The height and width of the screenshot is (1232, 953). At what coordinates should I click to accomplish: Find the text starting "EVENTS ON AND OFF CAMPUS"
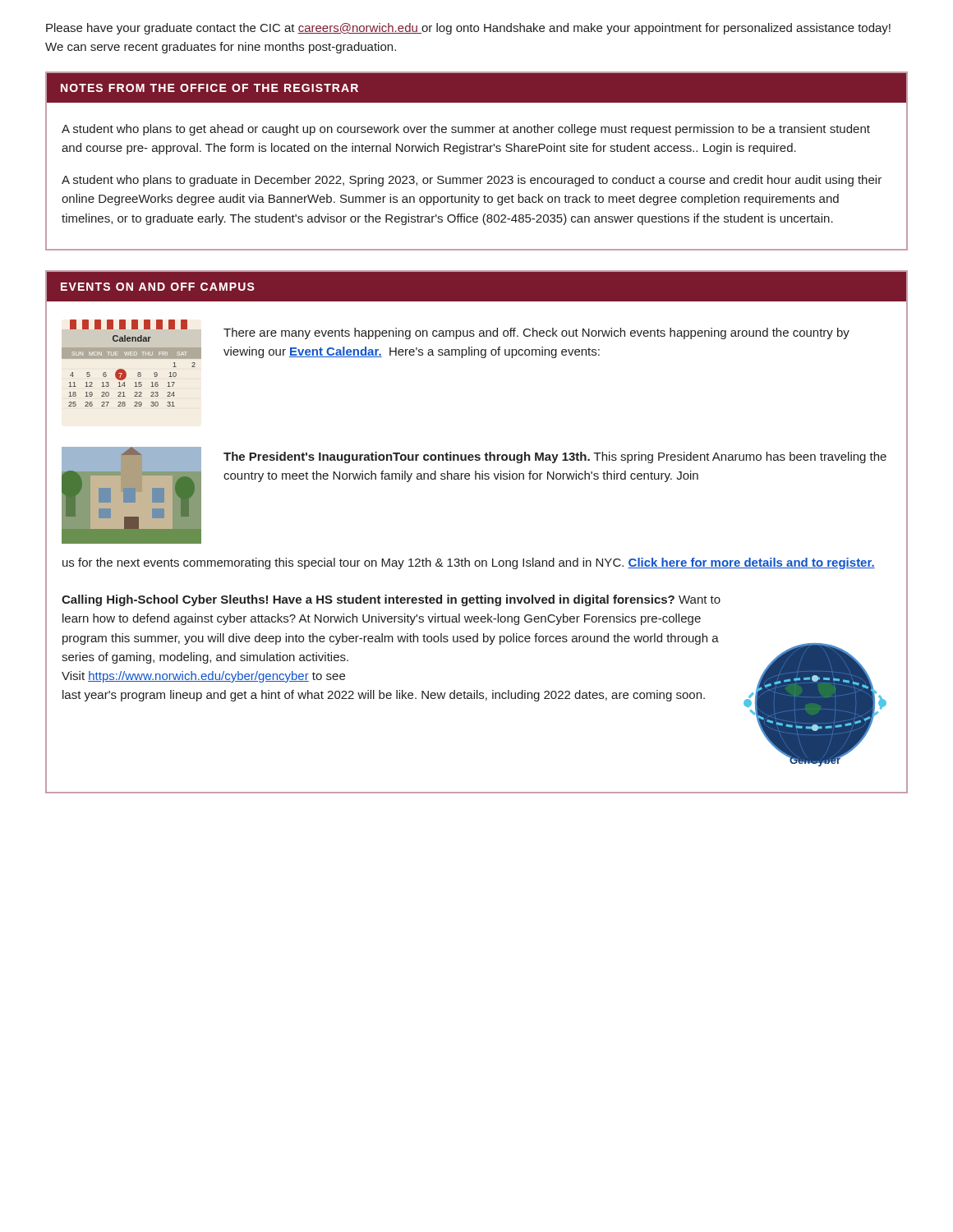[x=158, y=286]
